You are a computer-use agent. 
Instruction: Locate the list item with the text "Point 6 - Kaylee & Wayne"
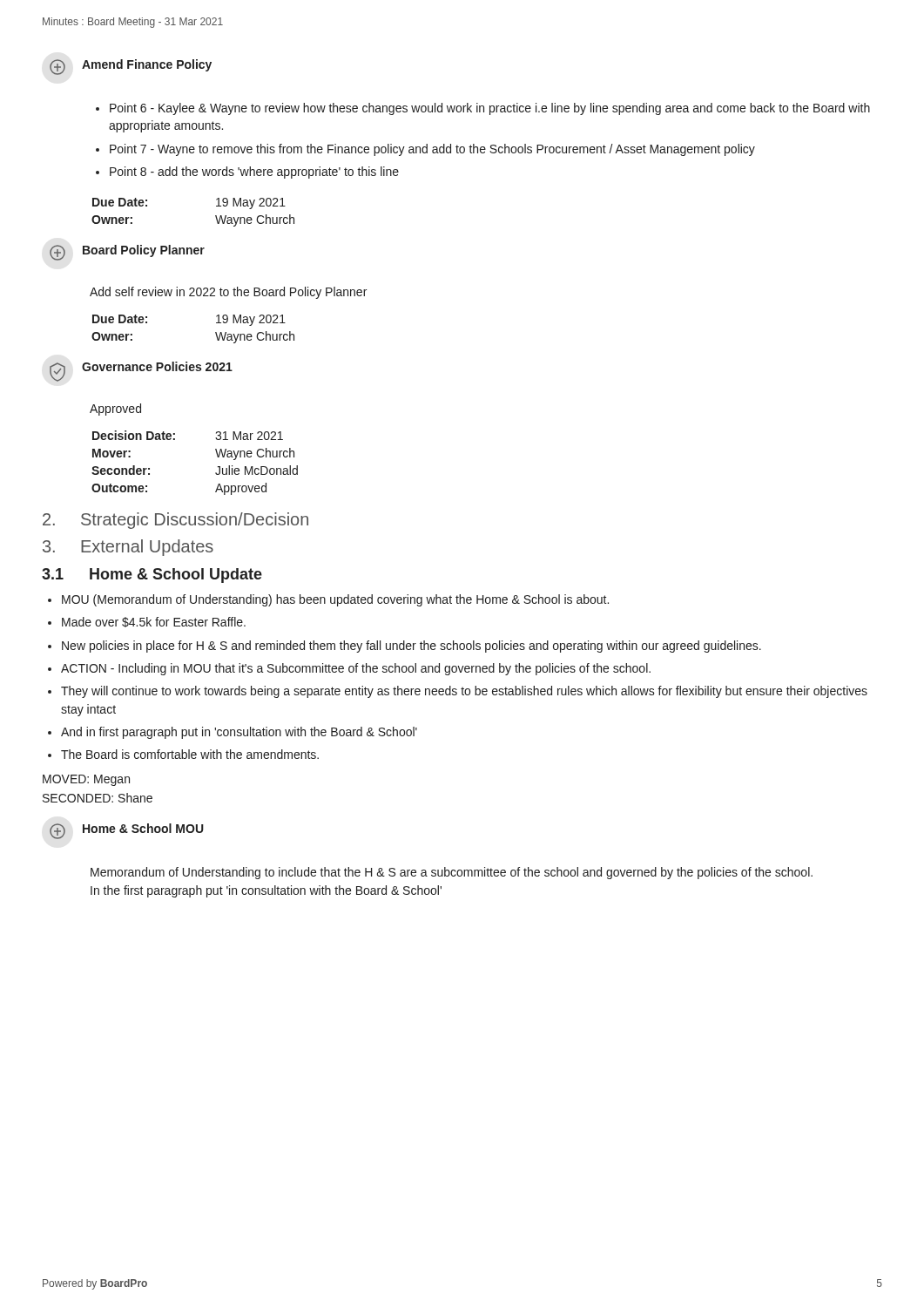[x=486, y=140]
